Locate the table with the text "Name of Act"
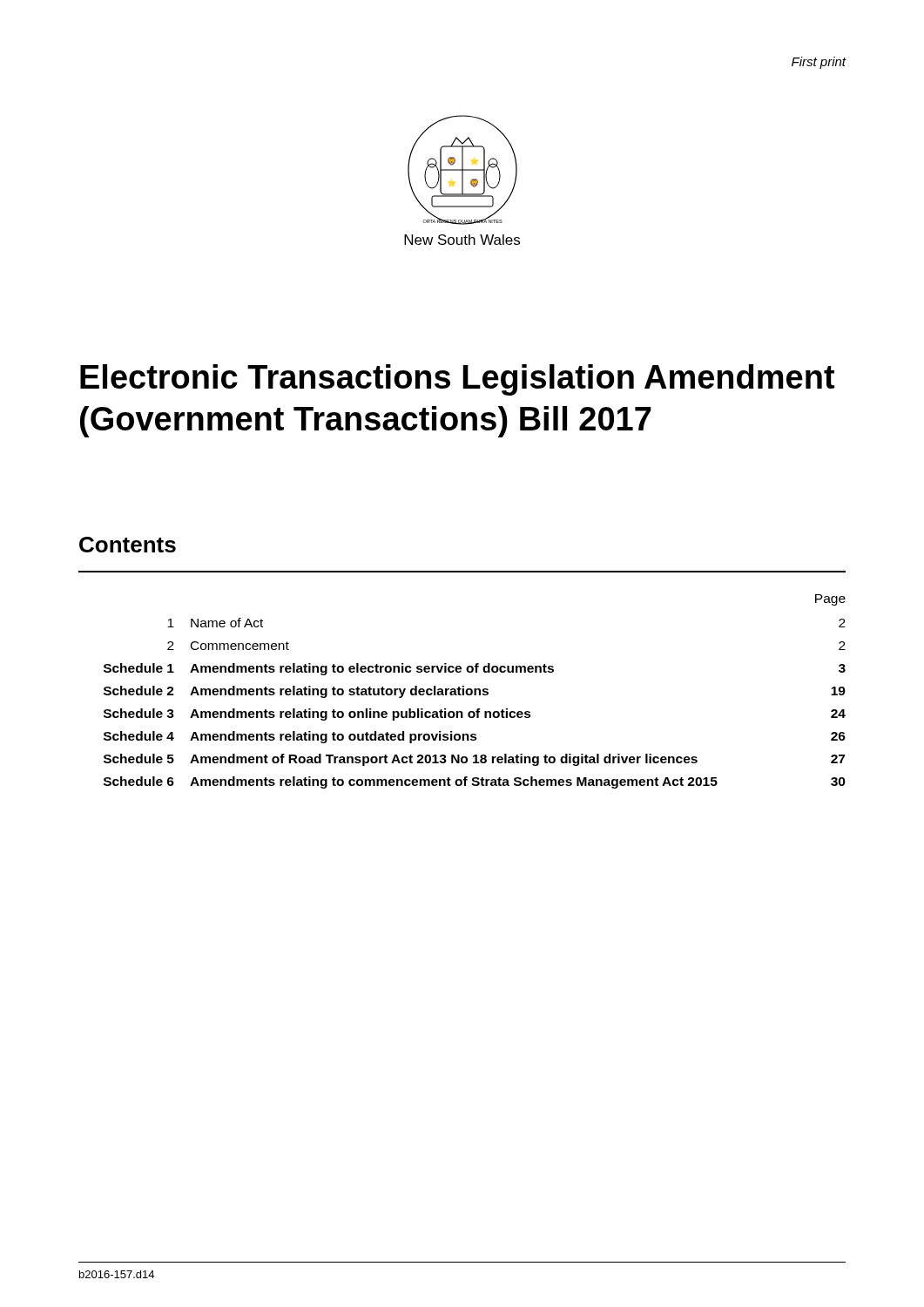Image resolution: width=924 pixels, height=1307 pixels. coord(462,688)
